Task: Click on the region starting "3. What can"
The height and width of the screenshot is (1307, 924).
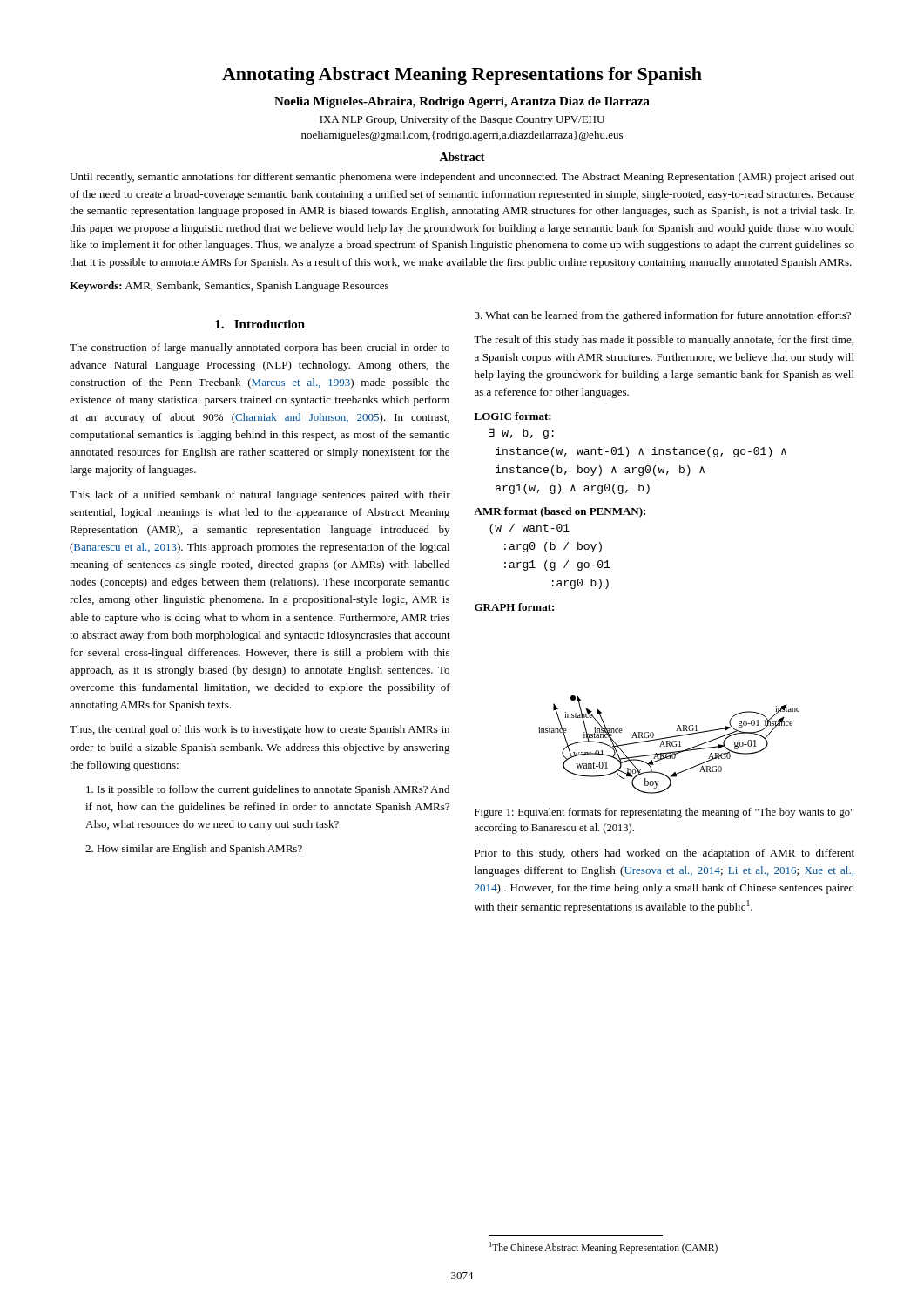Action: coord(663,315)
